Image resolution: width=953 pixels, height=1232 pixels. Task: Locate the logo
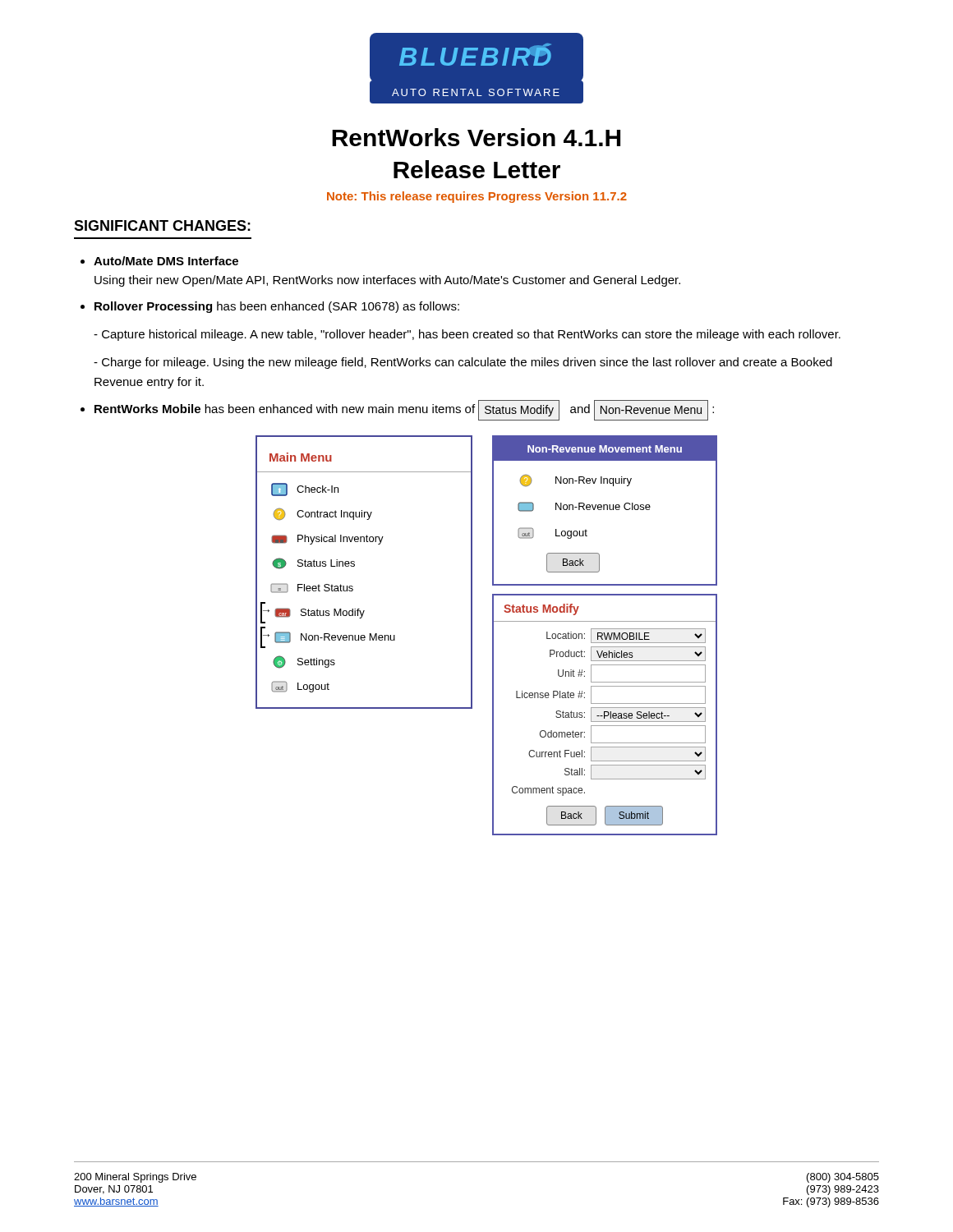[x=476, y=70]
